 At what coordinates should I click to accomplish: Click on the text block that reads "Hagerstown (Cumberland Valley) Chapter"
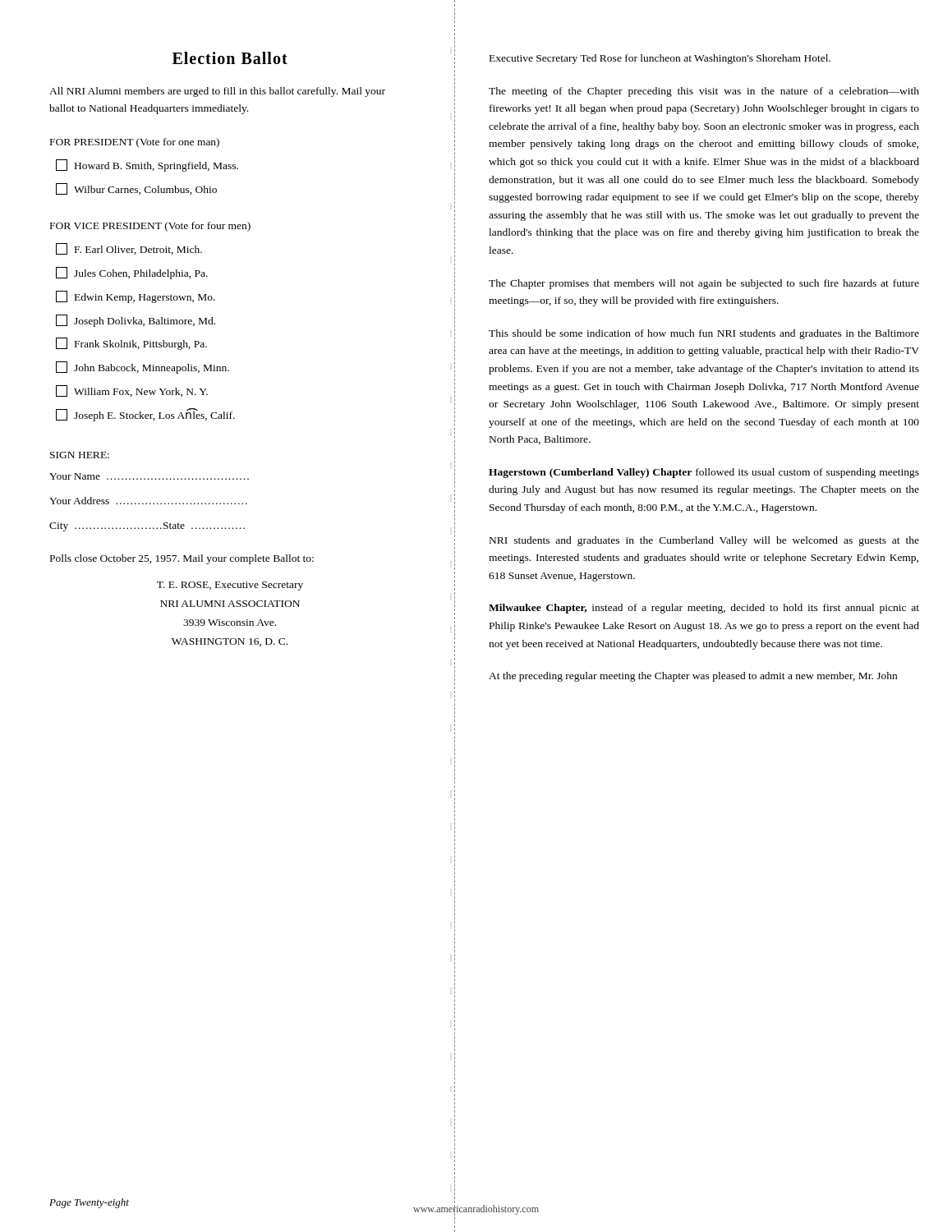click(x=704, y=489)
